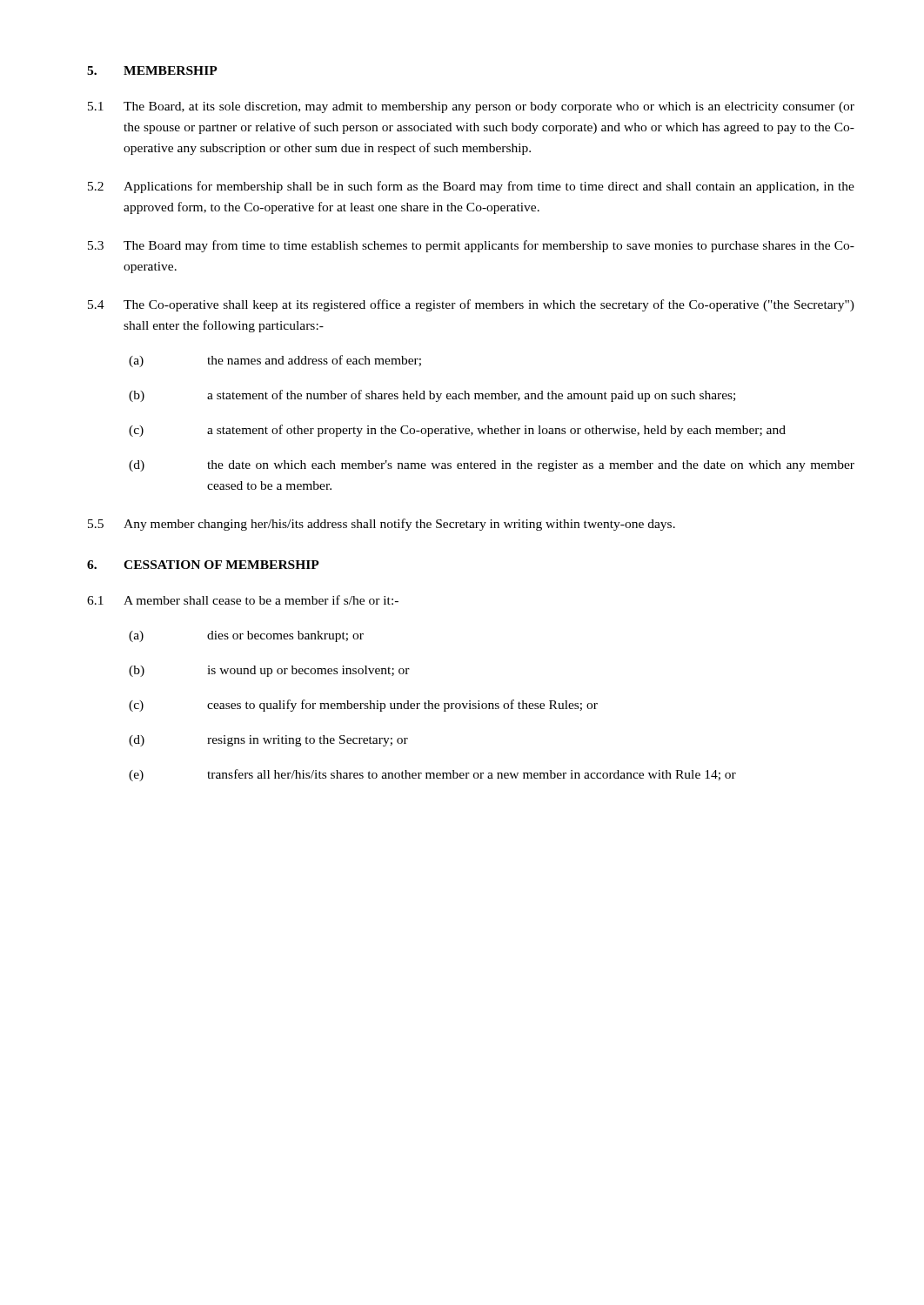Locate the text "6. CESSATION OF MEMBERSHIP"
Screen dimensions: 1305x924
point(203,565)
